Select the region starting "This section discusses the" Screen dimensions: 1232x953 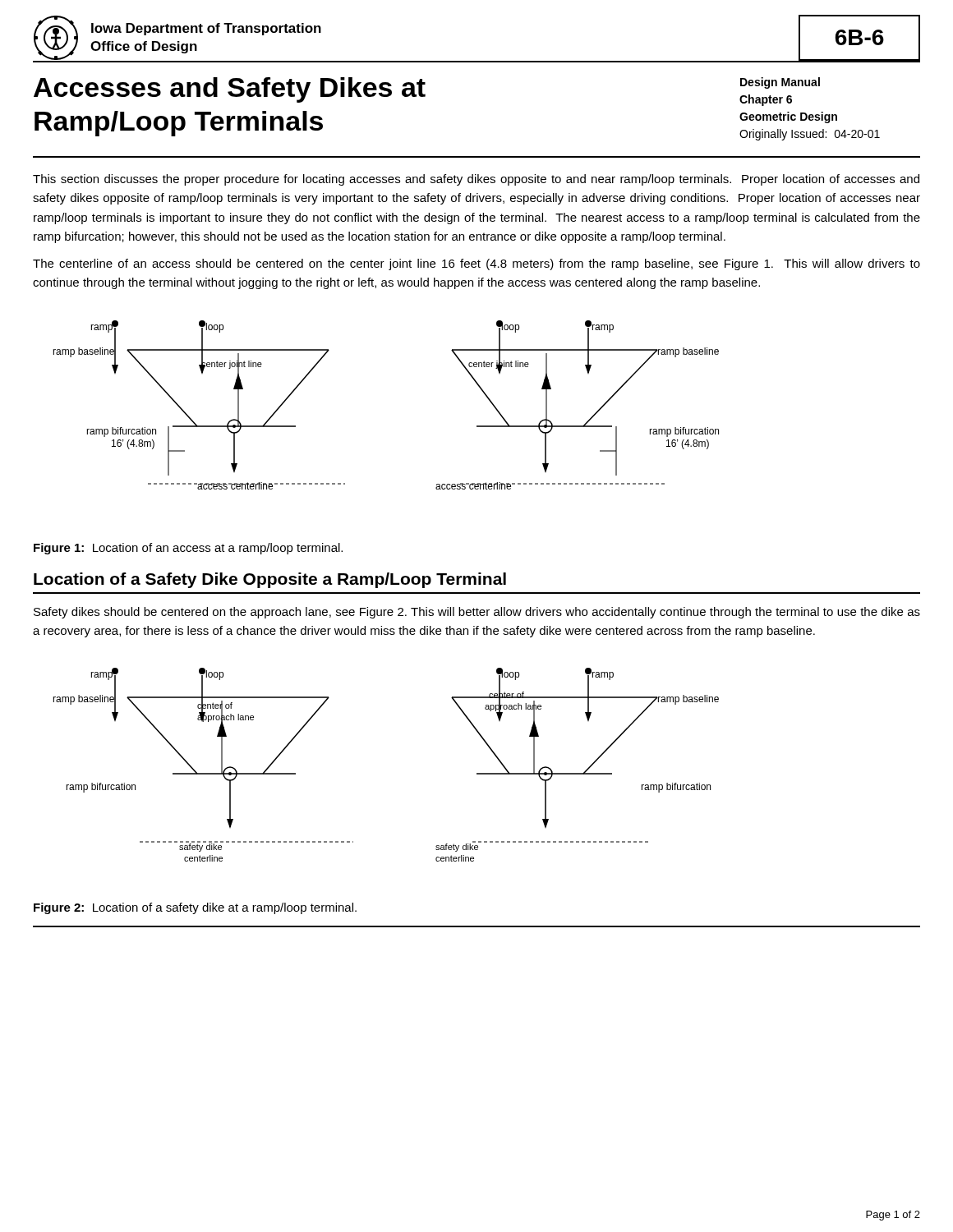476,231
